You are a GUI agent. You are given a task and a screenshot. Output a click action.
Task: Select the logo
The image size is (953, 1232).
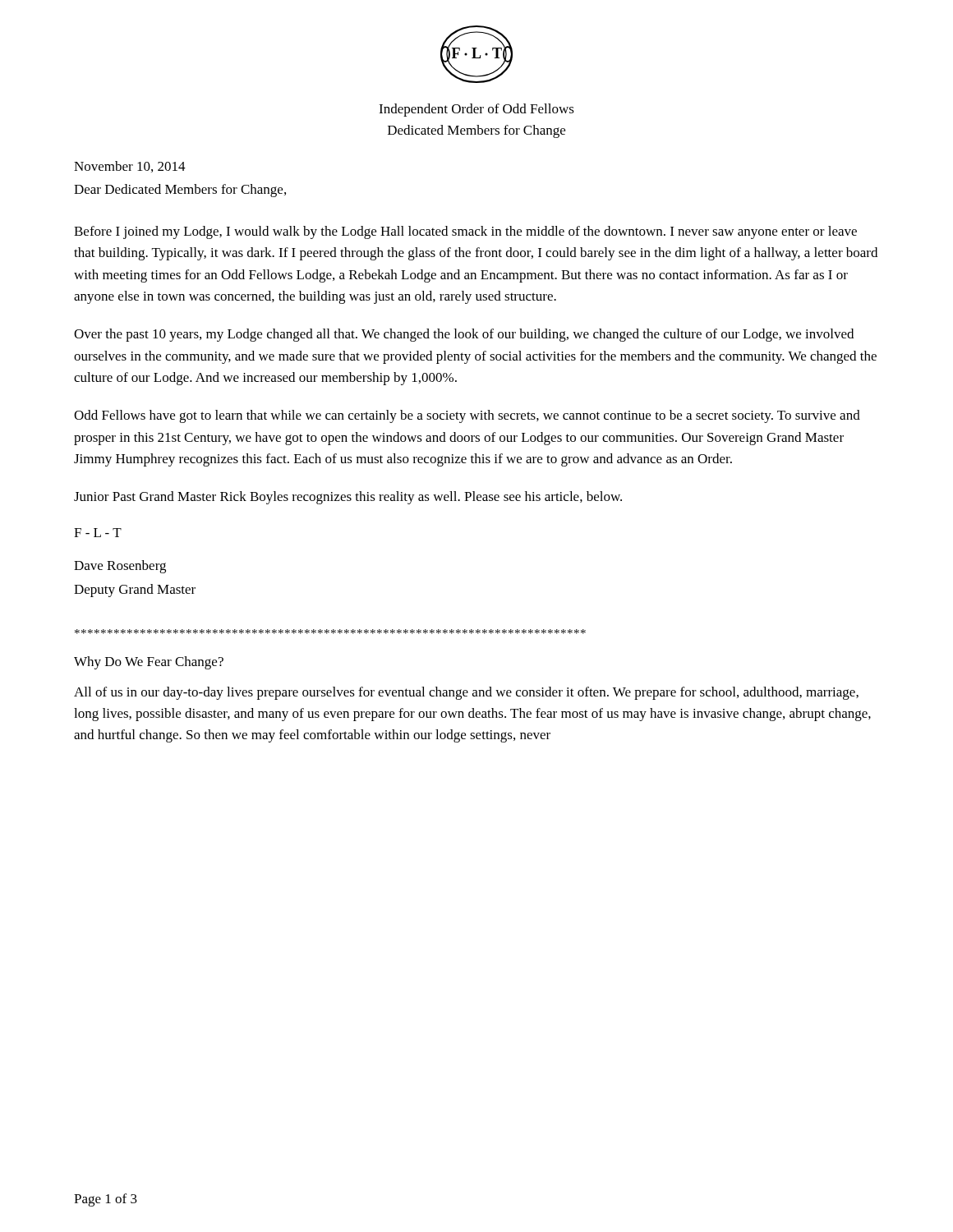pos(476,54)
